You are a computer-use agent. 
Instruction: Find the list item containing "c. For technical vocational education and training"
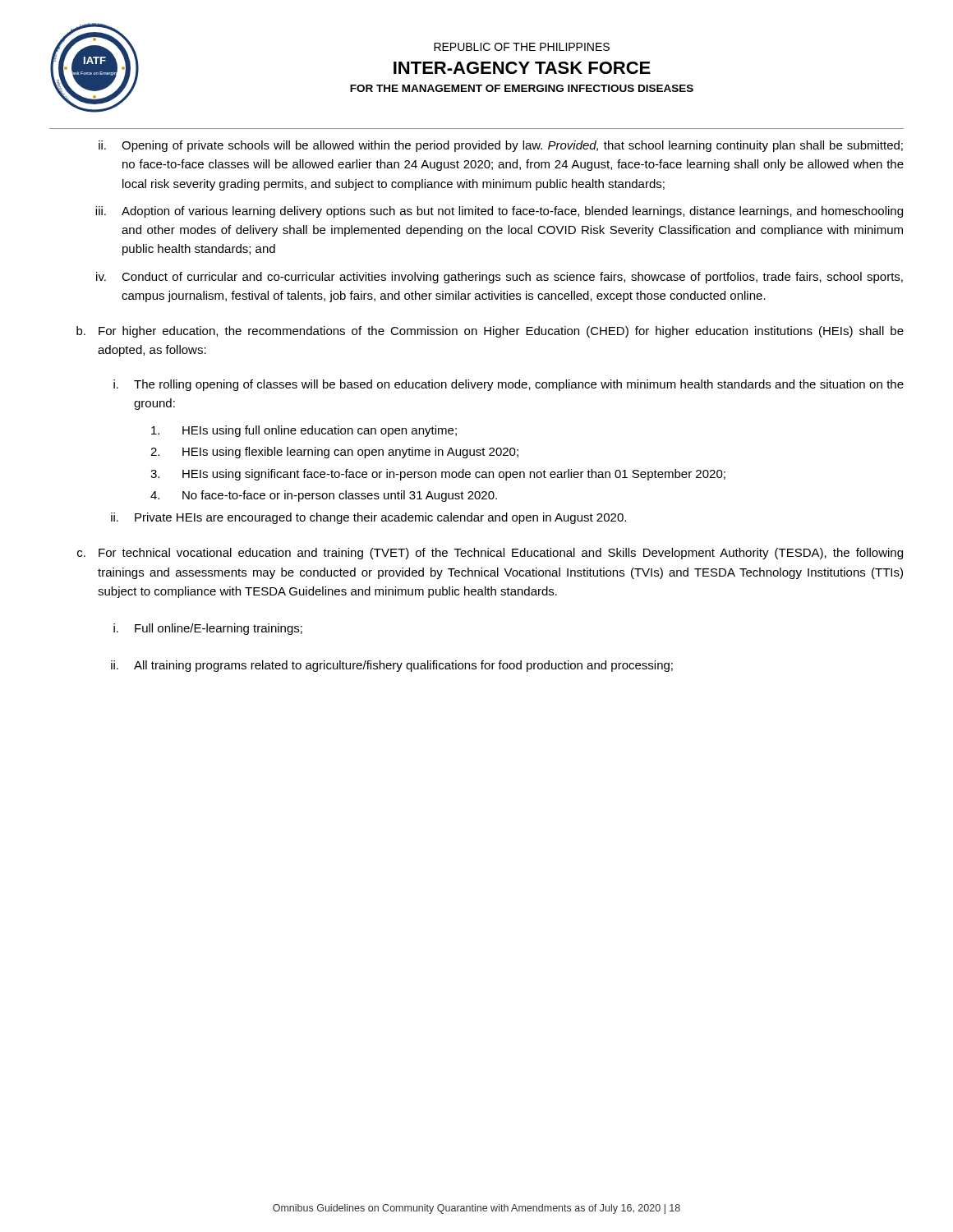[x=476, y=572]
